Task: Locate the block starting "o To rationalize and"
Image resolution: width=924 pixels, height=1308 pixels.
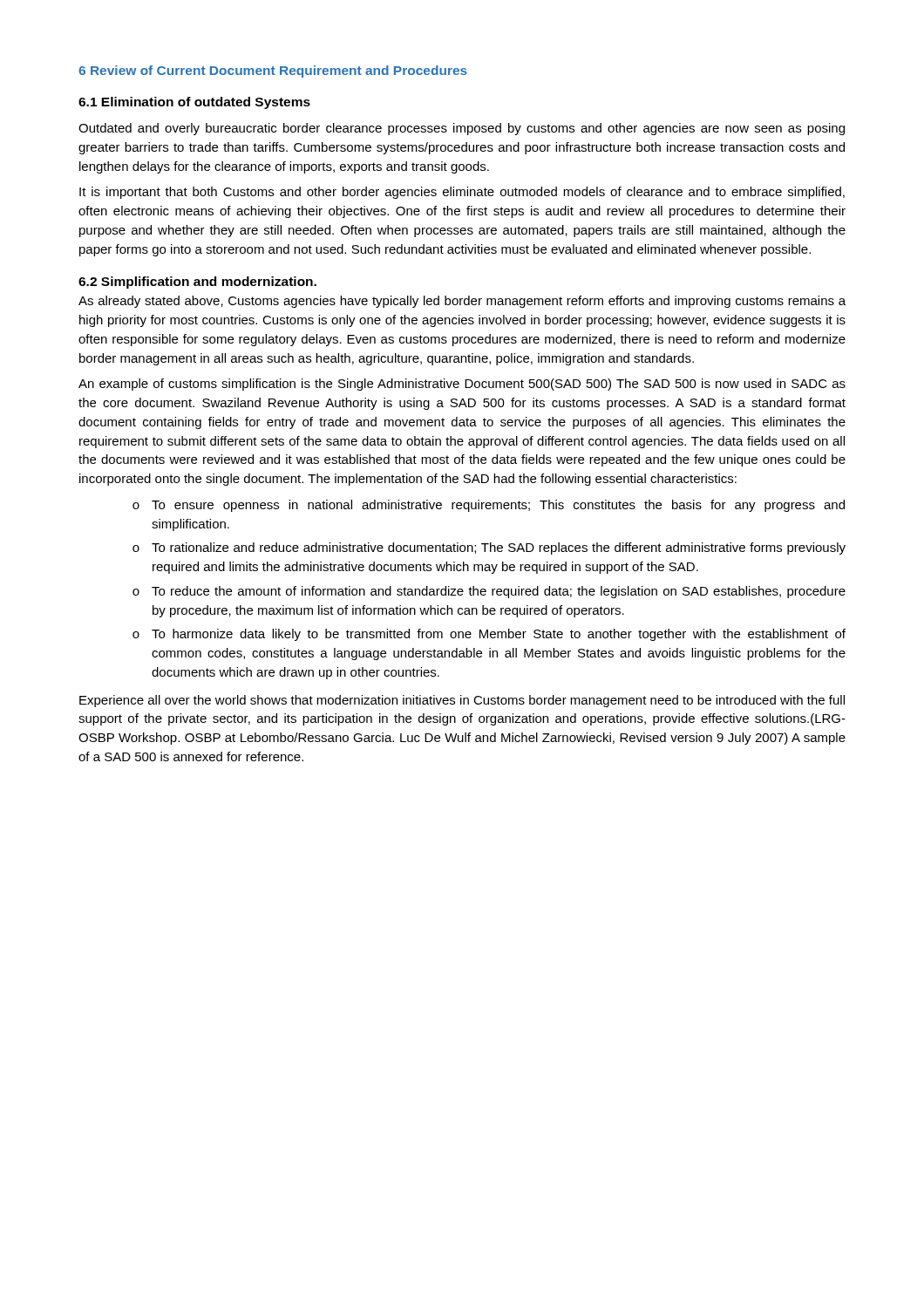Action: coord(485,557)
